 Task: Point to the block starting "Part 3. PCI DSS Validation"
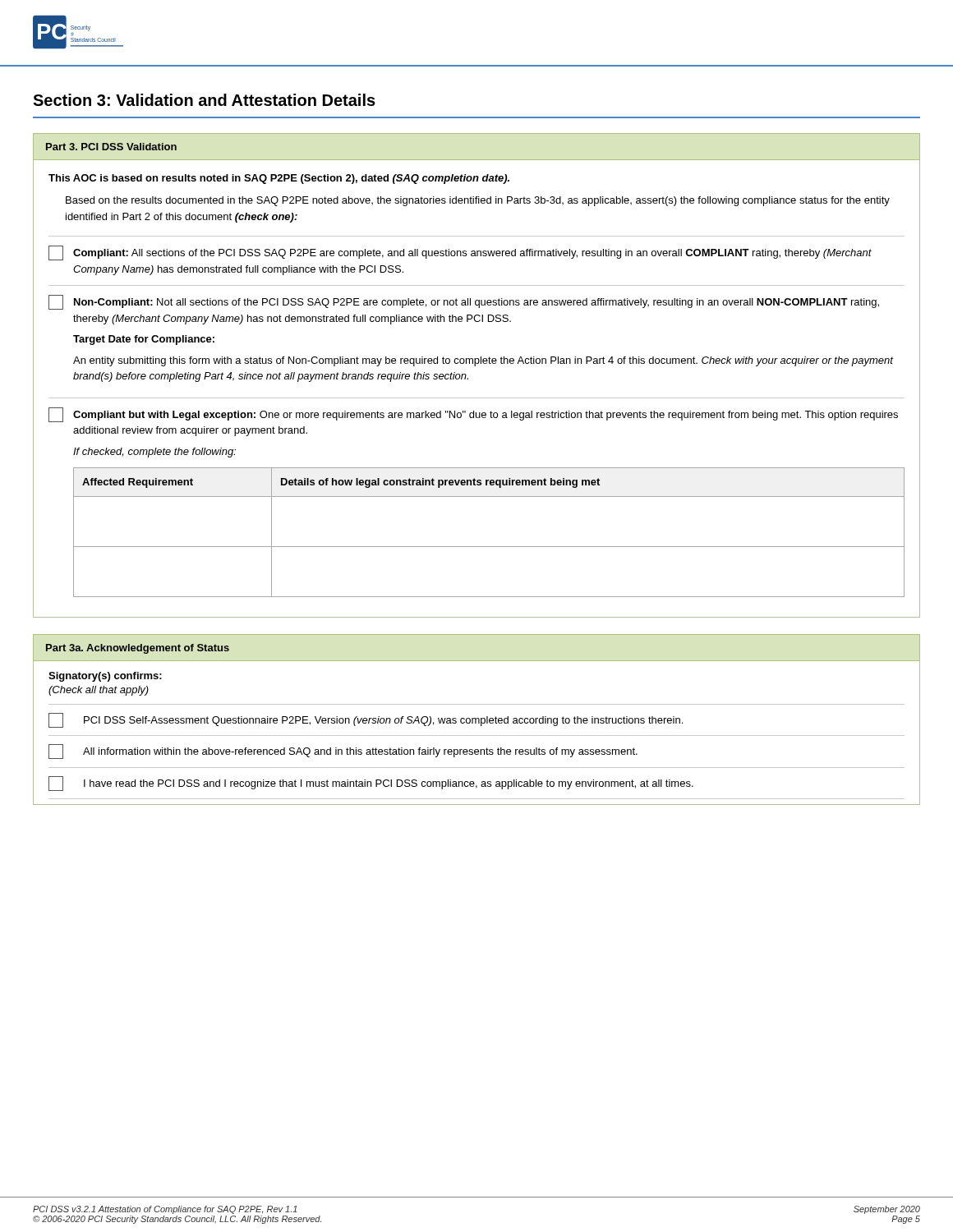(x=111, y=147)
